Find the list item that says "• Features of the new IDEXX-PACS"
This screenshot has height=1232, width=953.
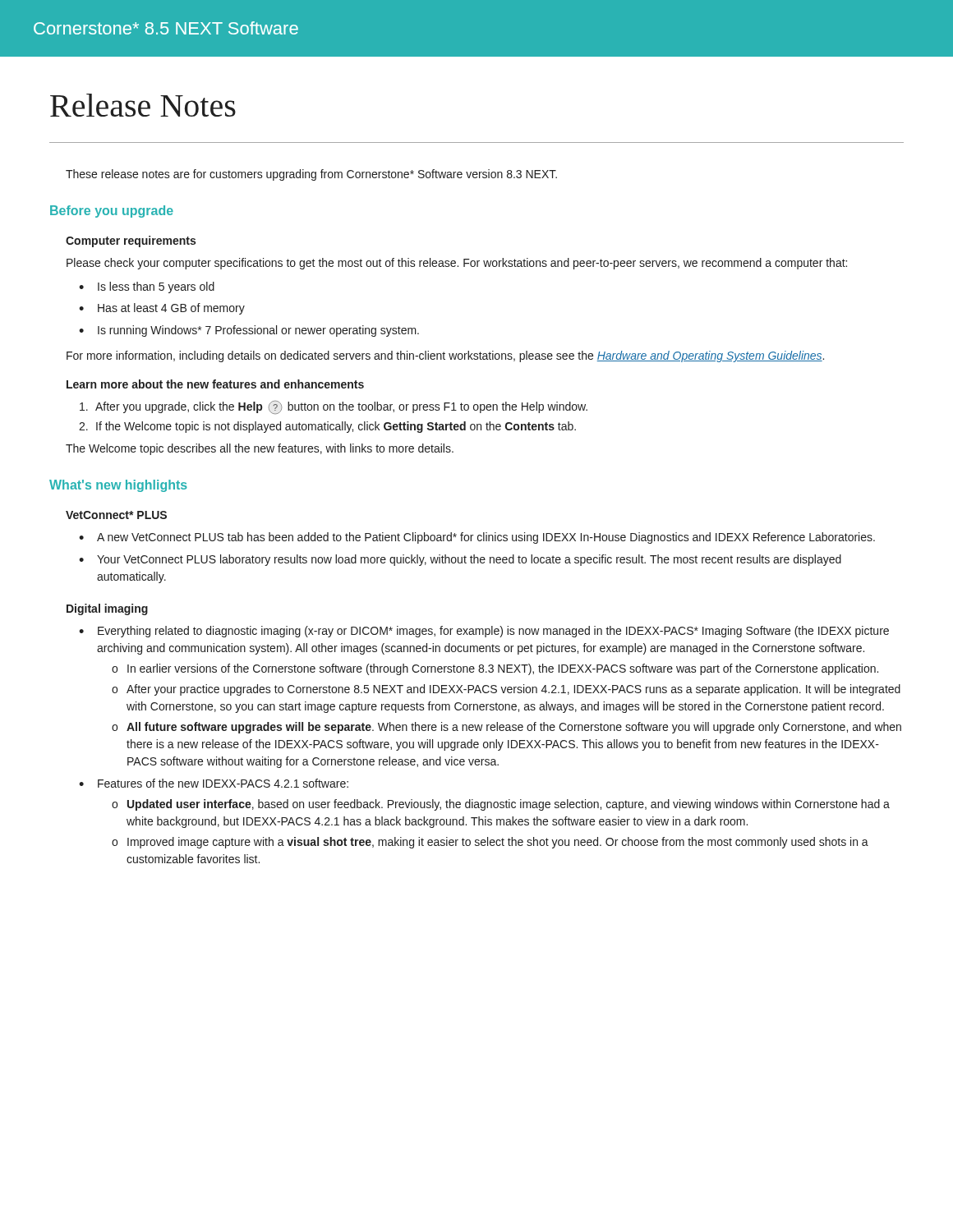491,823
